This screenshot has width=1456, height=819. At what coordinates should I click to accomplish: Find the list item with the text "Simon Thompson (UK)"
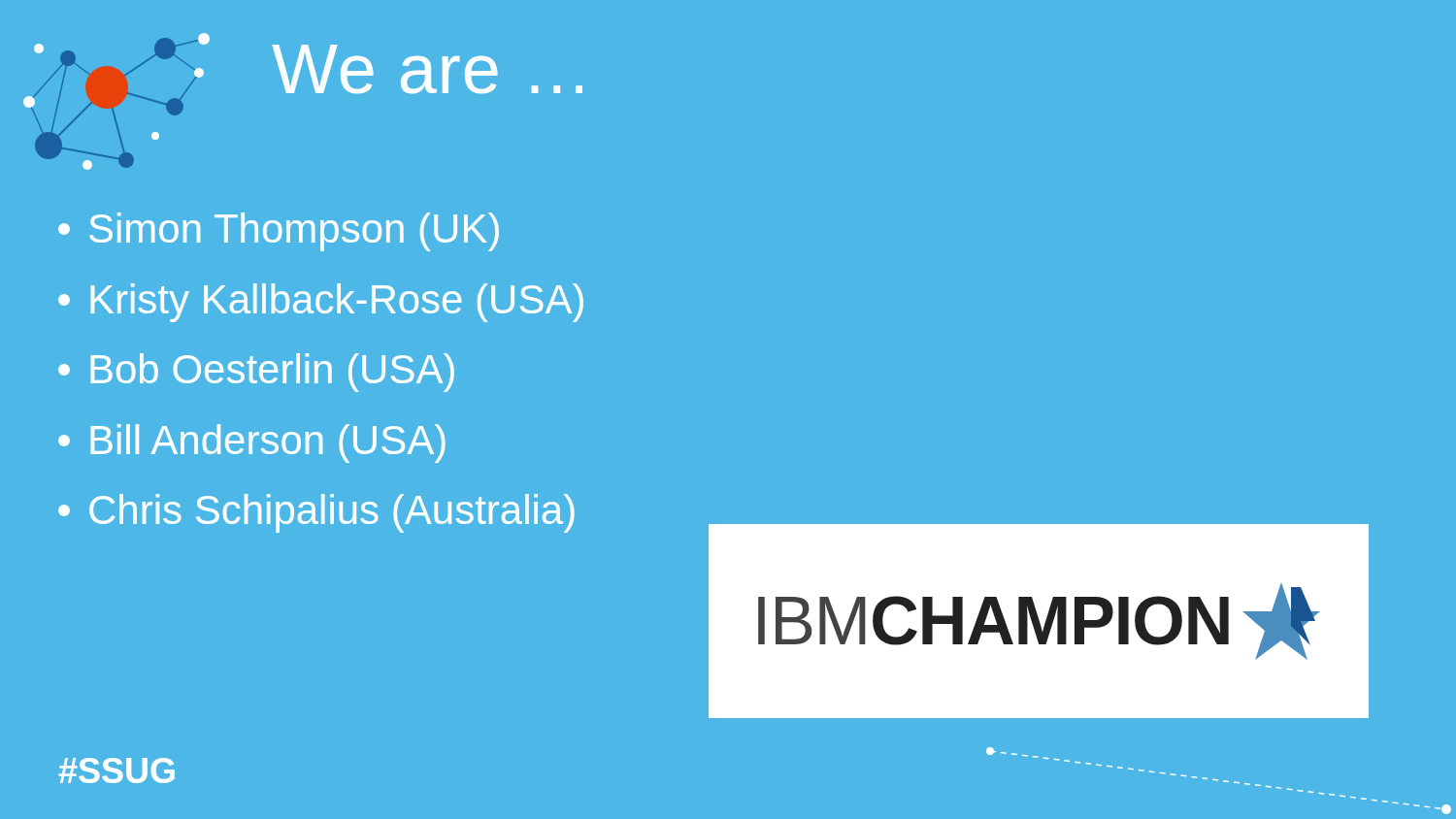398,229
